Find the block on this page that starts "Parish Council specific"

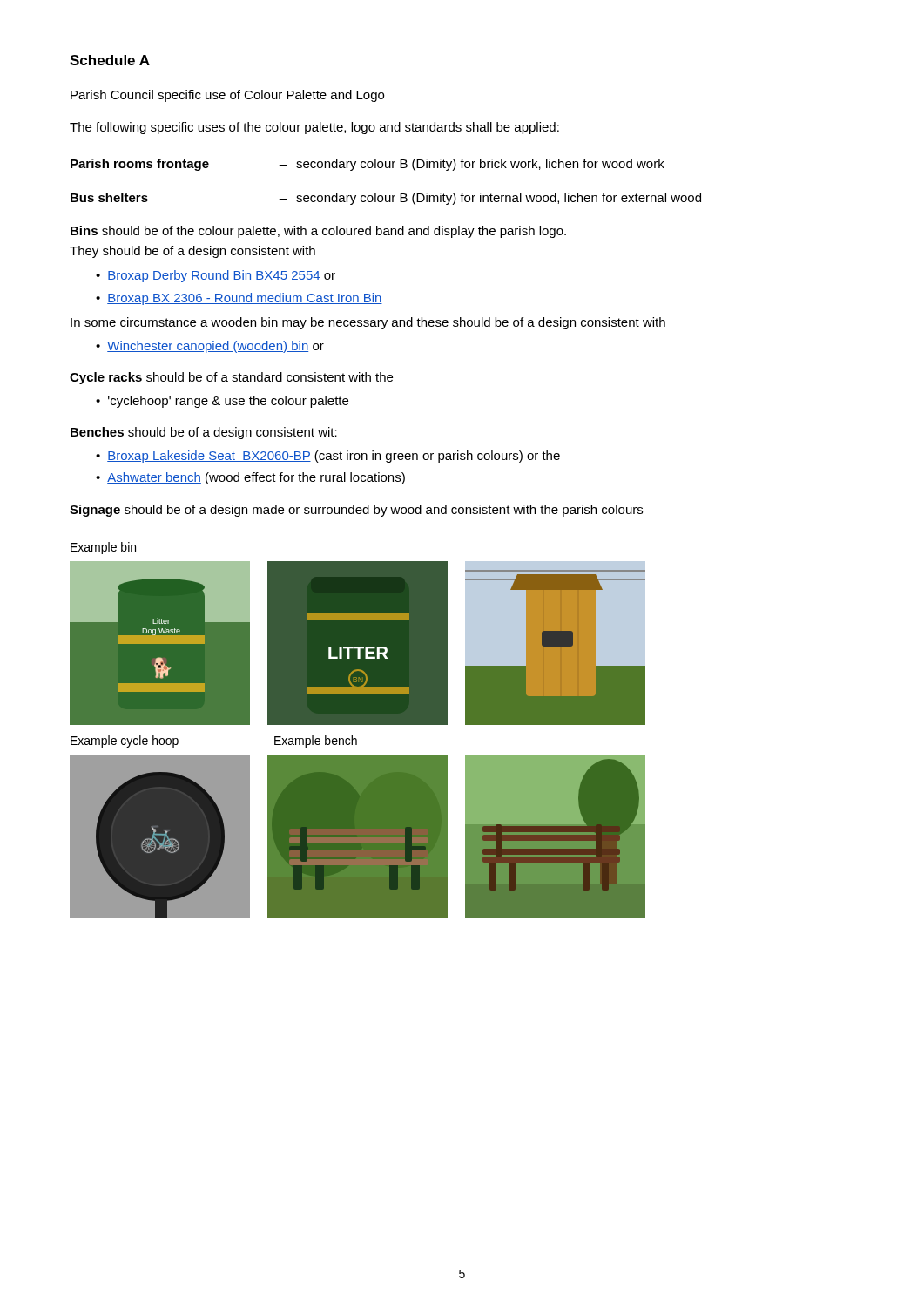click(227, 95)
